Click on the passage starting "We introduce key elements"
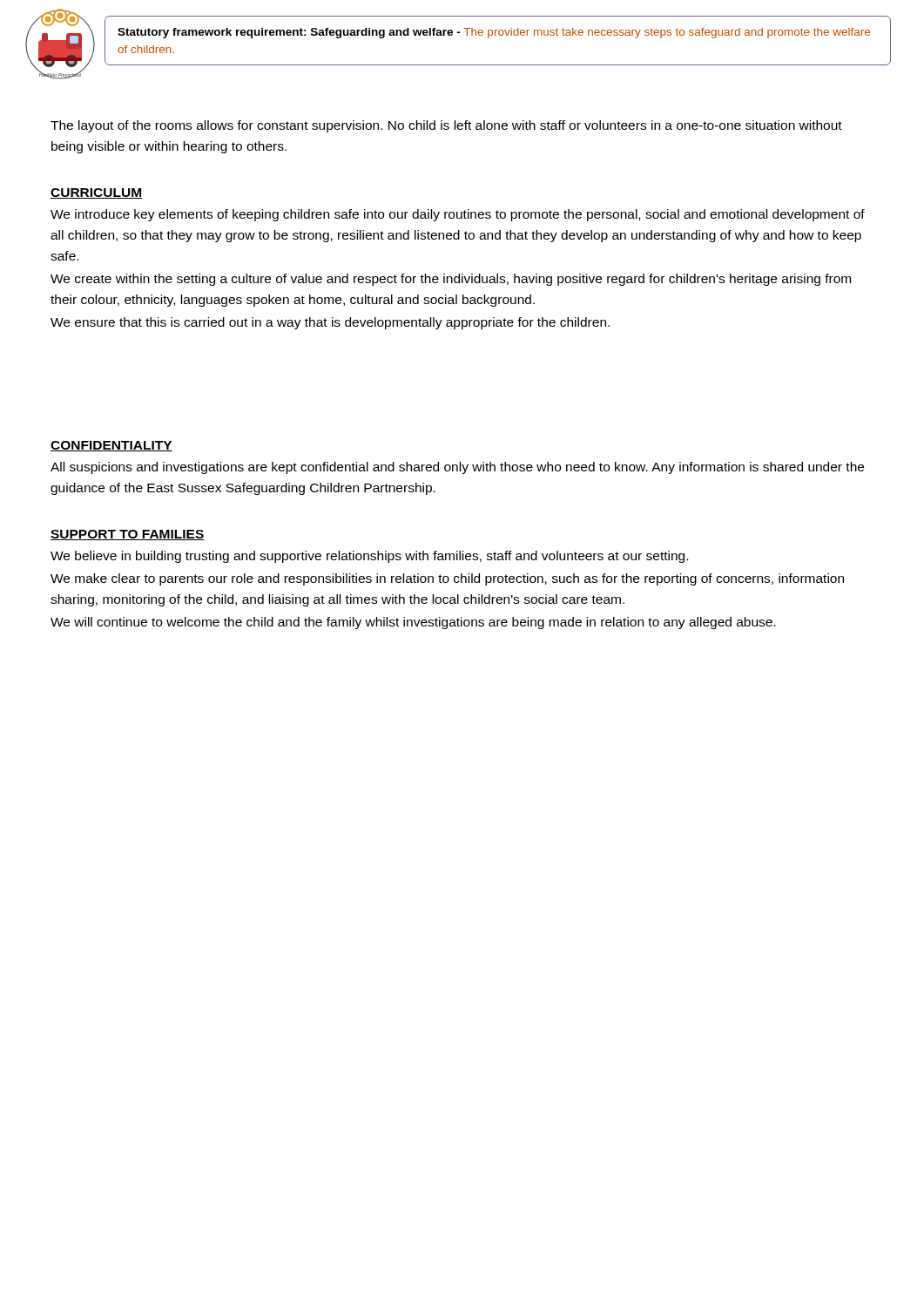924x1307 pixels. pyautogui.click(x=457, y=235)
